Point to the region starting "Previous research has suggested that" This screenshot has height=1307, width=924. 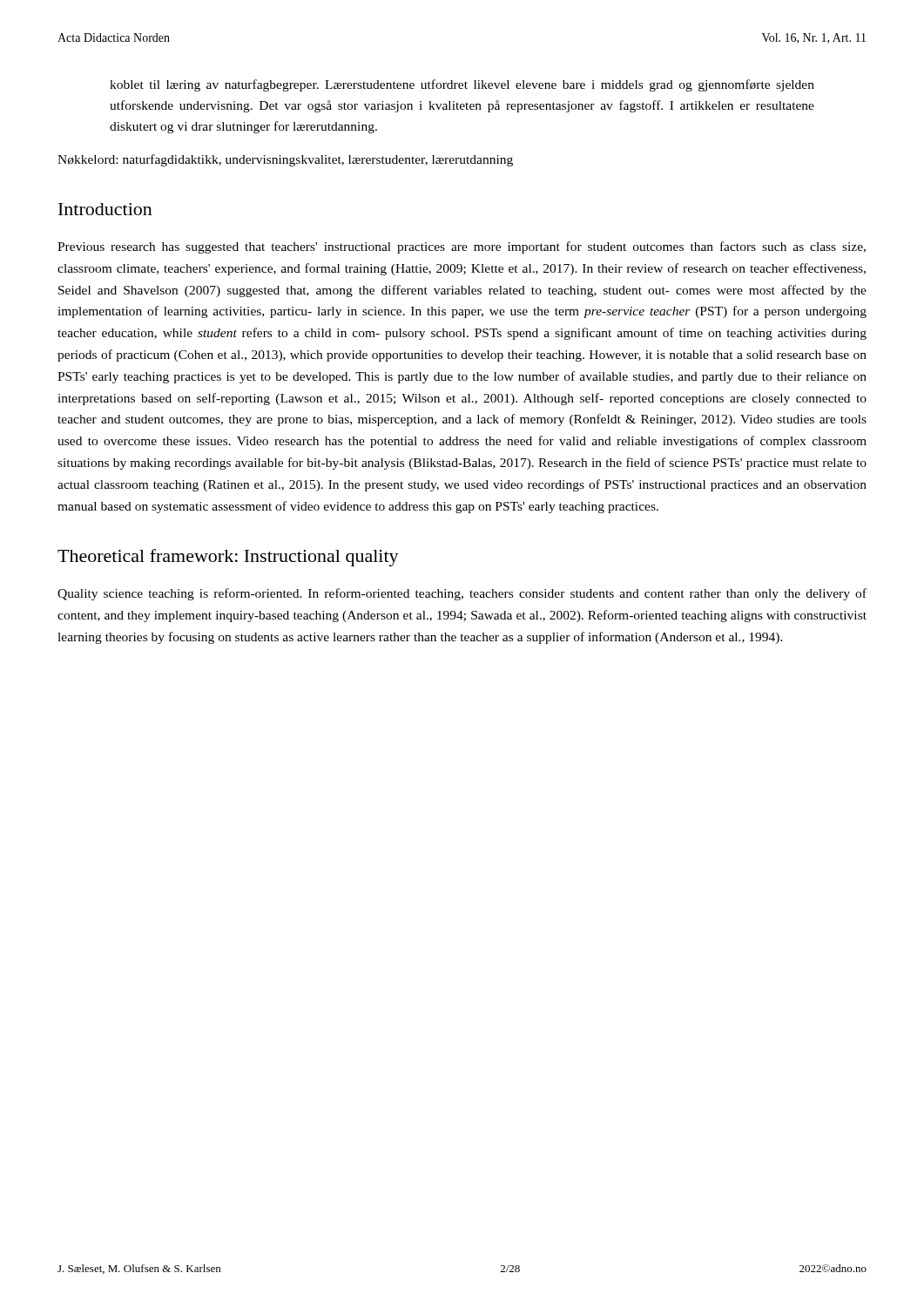(462, 377)
